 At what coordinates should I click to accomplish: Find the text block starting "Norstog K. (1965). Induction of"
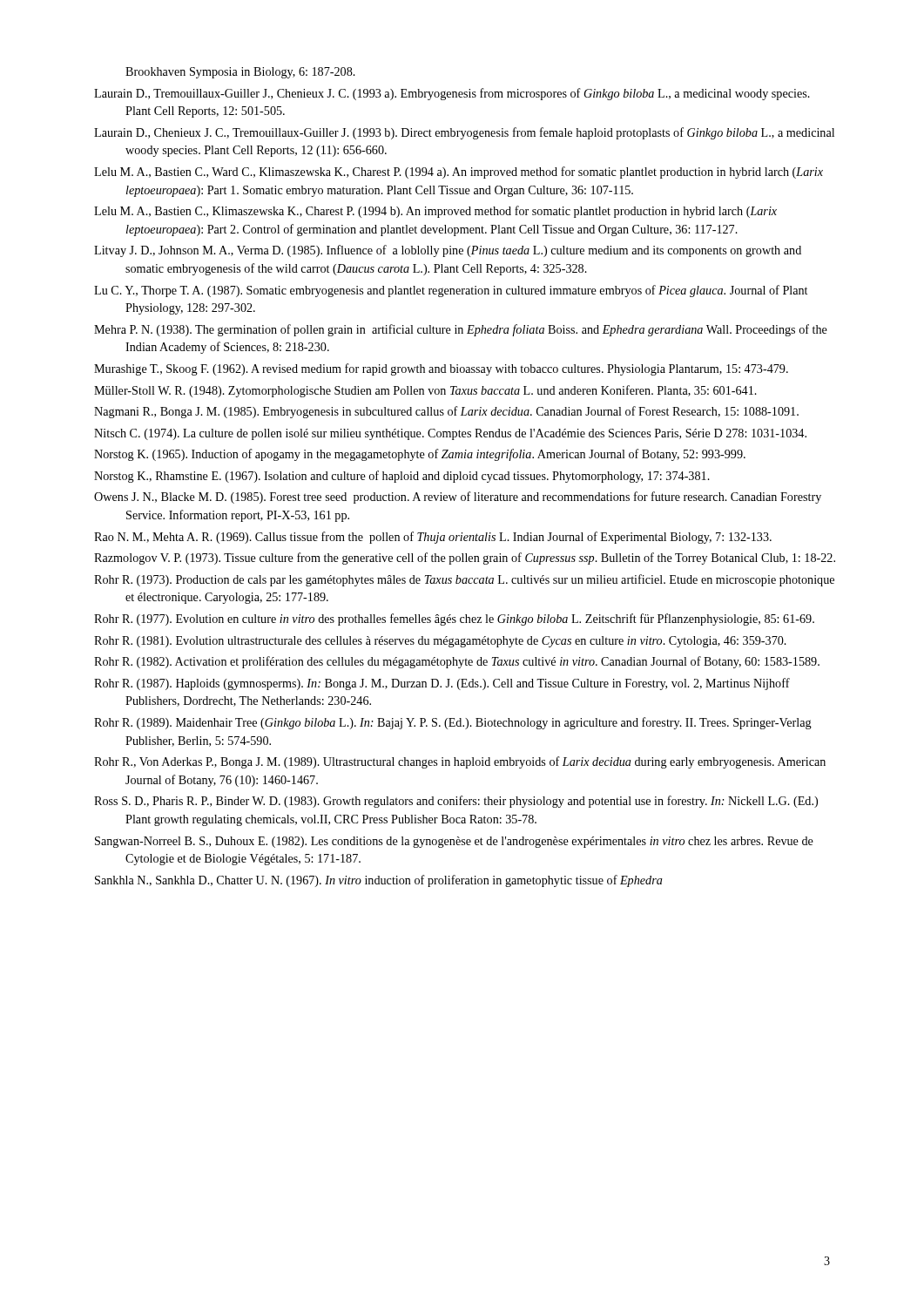420,454
